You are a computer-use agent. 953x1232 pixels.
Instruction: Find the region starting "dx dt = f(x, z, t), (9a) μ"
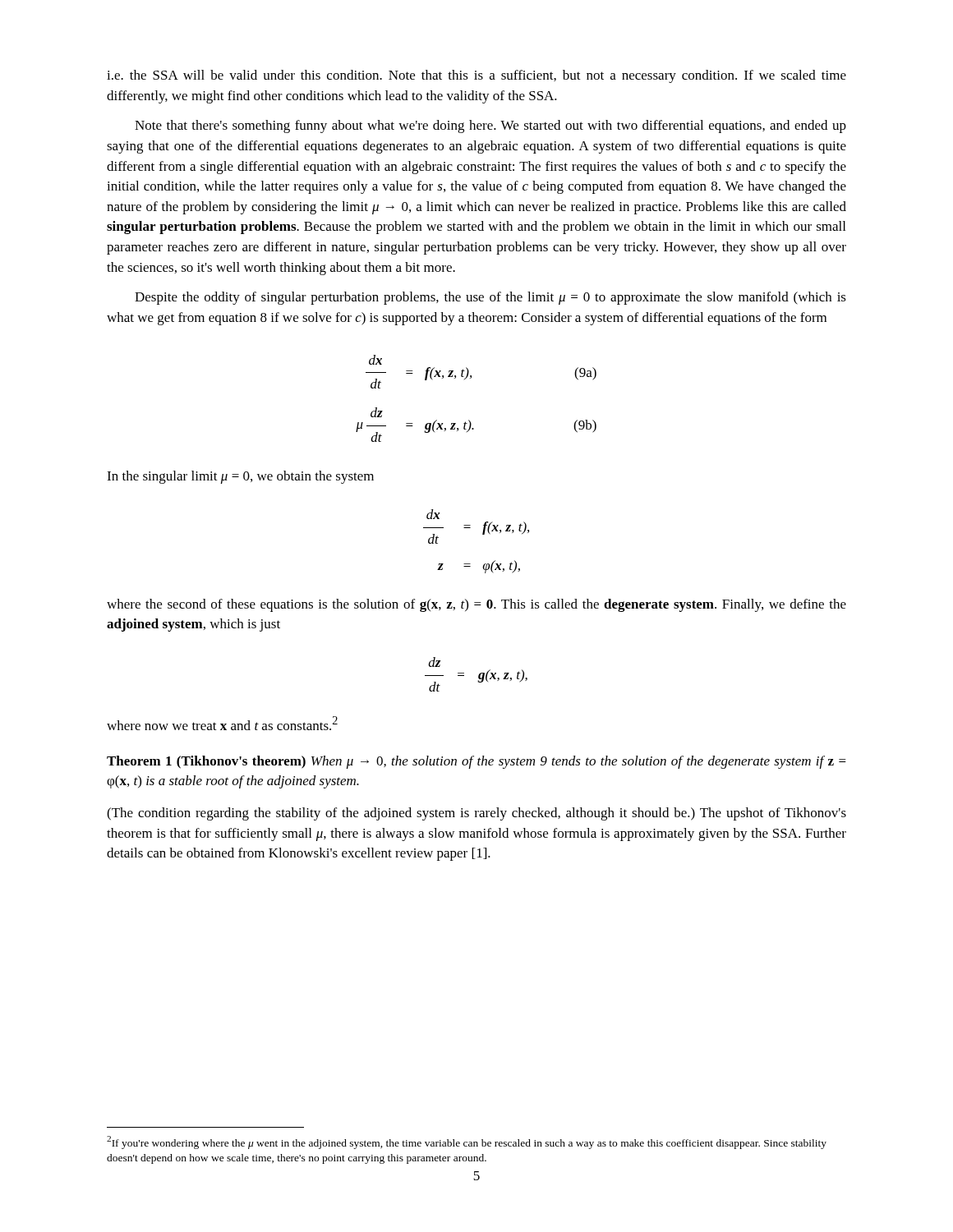375,360
